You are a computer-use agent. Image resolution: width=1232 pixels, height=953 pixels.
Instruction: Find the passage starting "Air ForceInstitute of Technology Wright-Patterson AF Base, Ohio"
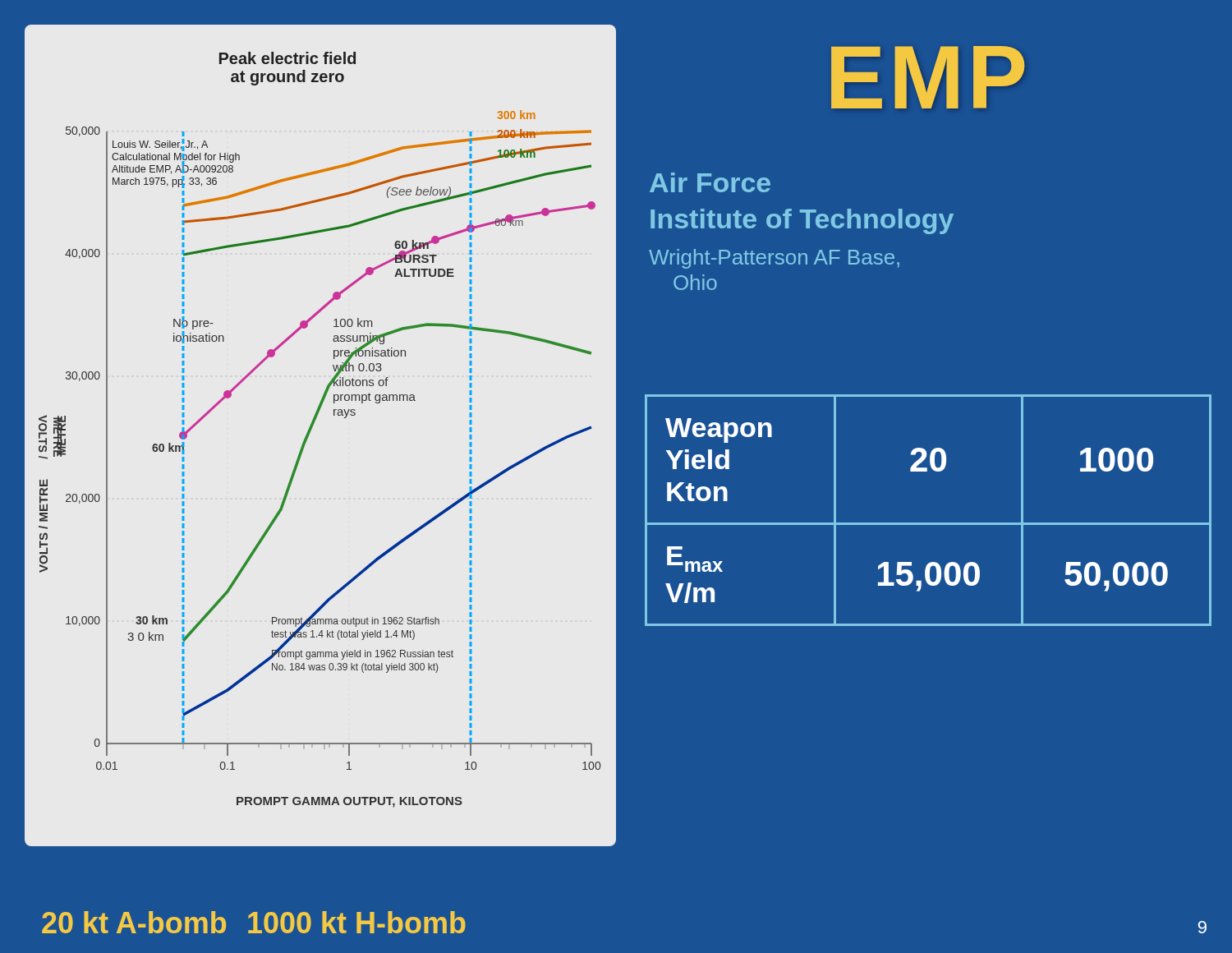pyautogui.click(x=928, y=230)
